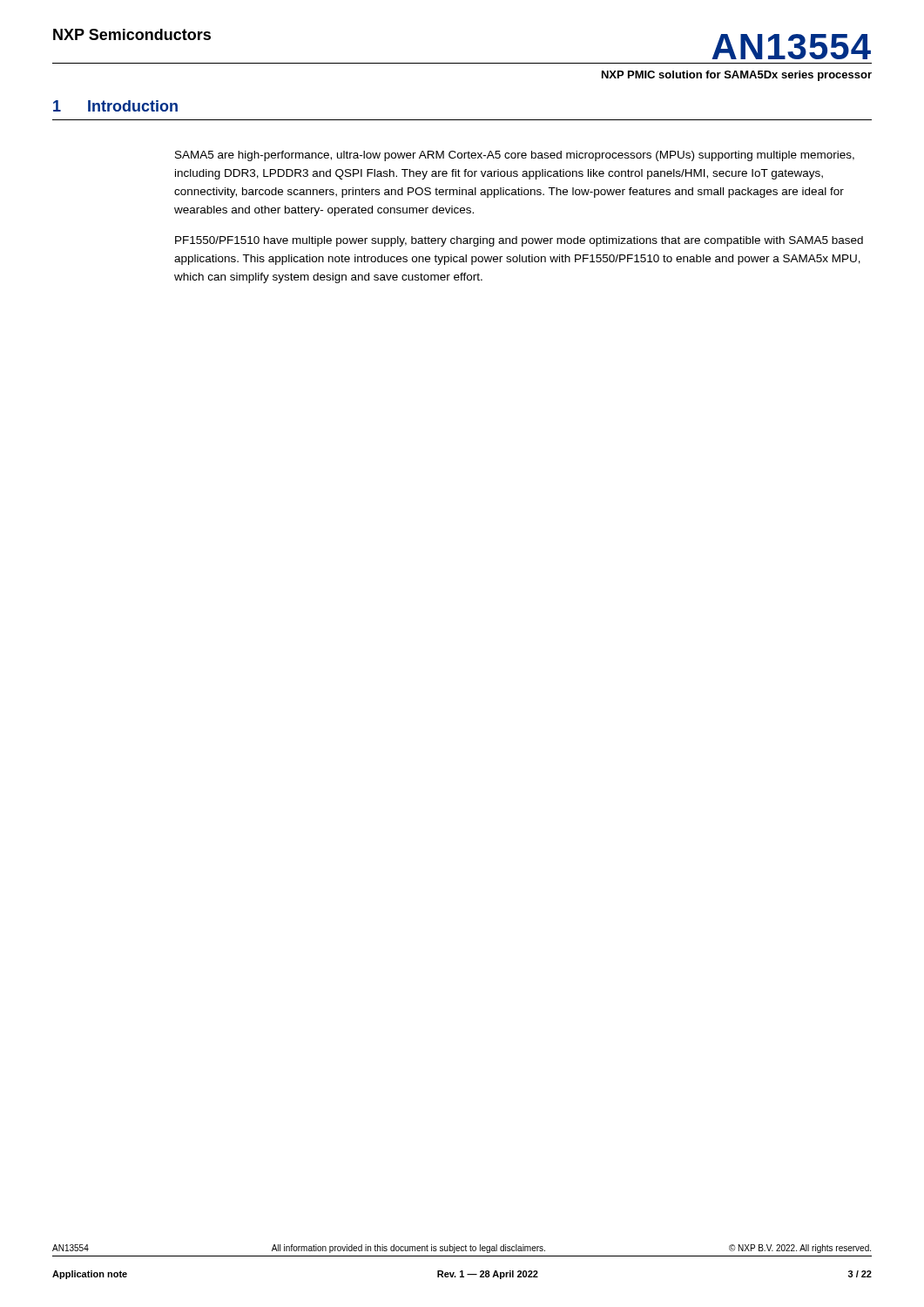Locate the section header that reads "1 Introduction"
The height and width of the screenshot is (1307, 924).
[115, 106]
